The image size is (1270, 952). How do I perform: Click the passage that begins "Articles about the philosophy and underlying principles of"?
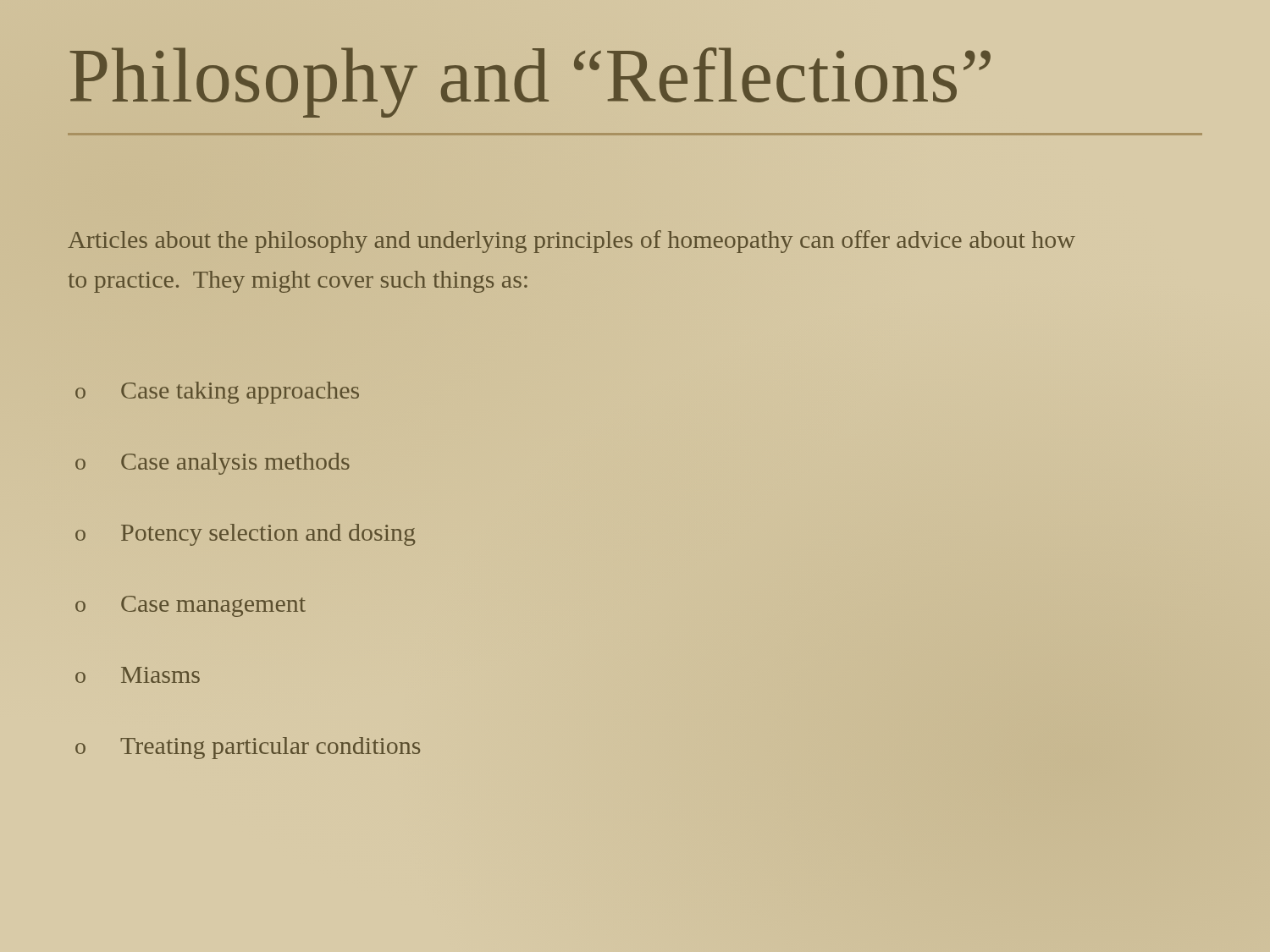(584, 259)
